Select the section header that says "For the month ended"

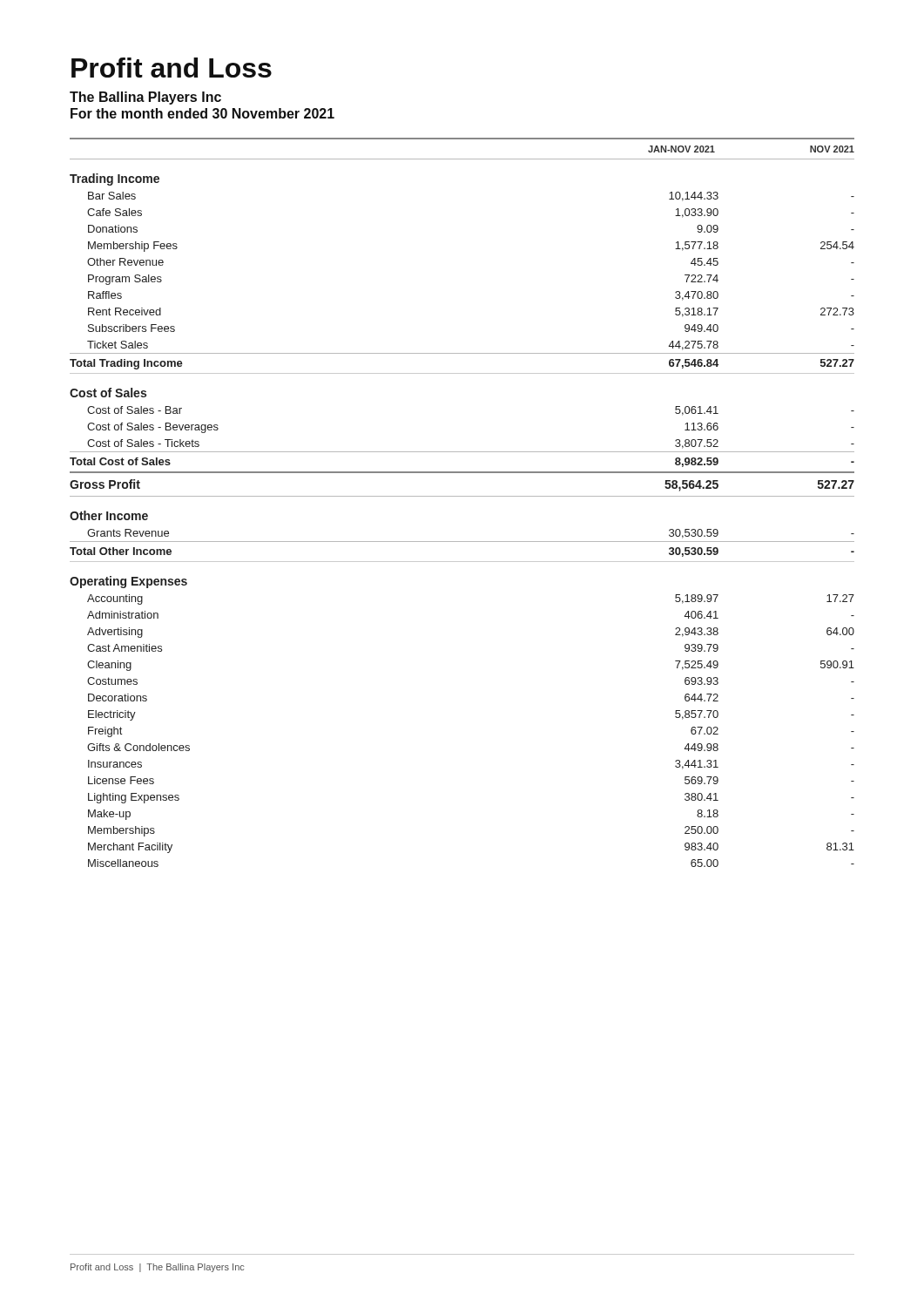[x=202, y=114]
